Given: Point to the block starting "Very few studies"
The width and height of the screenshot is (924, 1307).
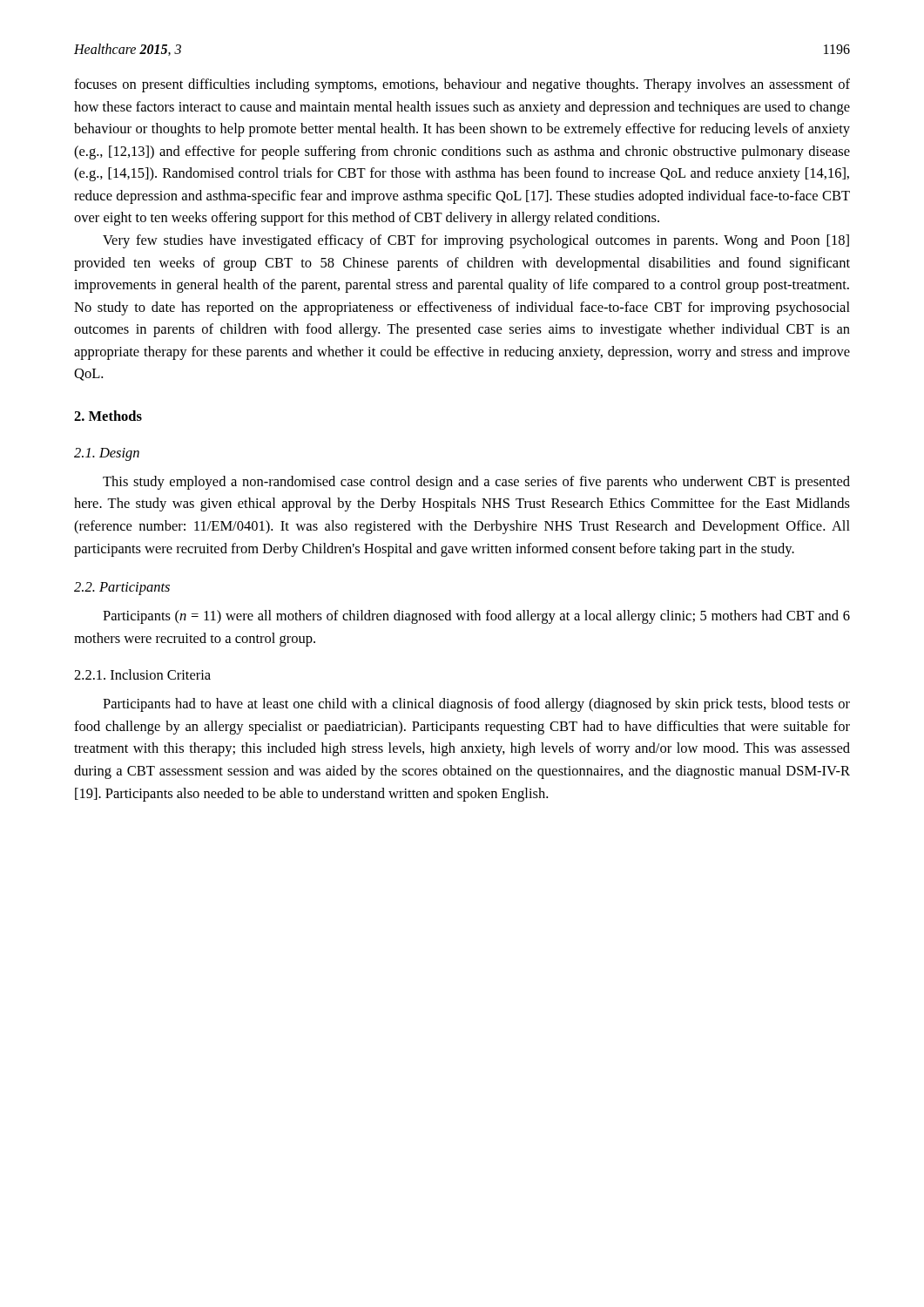Looking at the screenshot, I should click(462, 307).
